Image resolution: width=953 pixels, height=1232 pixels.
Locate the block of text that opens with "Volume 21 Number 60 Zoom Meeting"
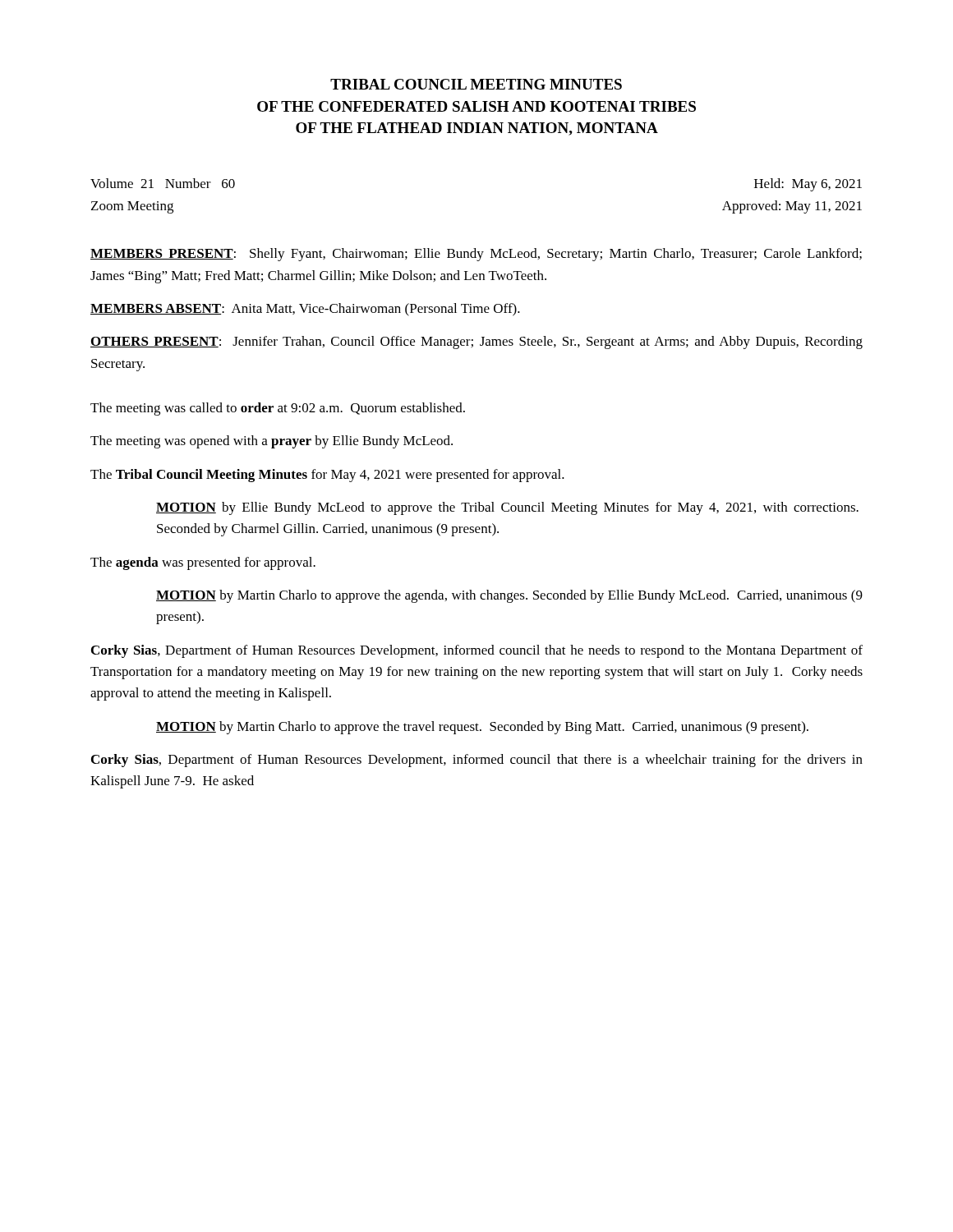coord(173,184)
